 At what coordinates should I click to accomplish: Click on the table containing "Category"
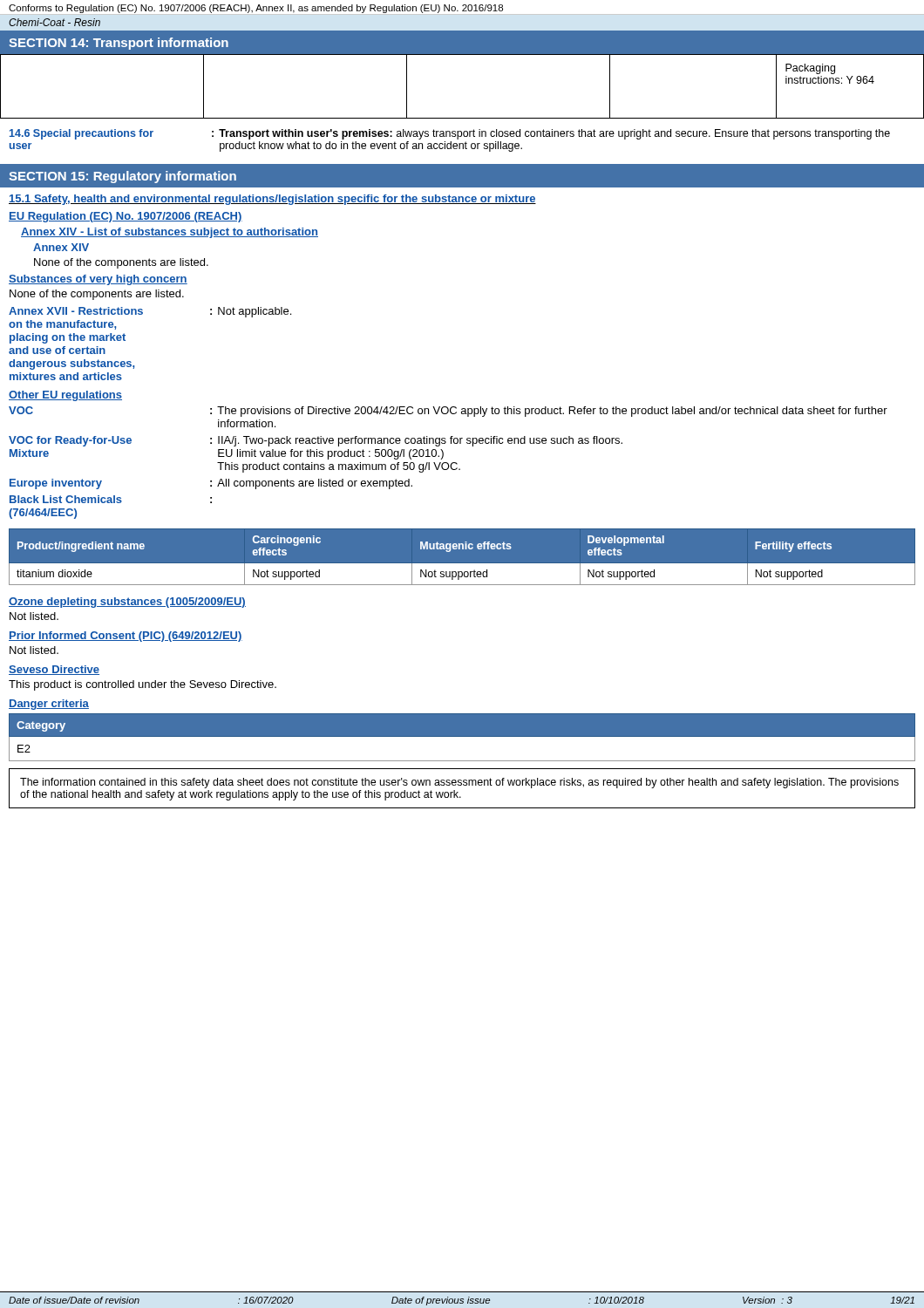pyautogui.click(x=462, y=737)
